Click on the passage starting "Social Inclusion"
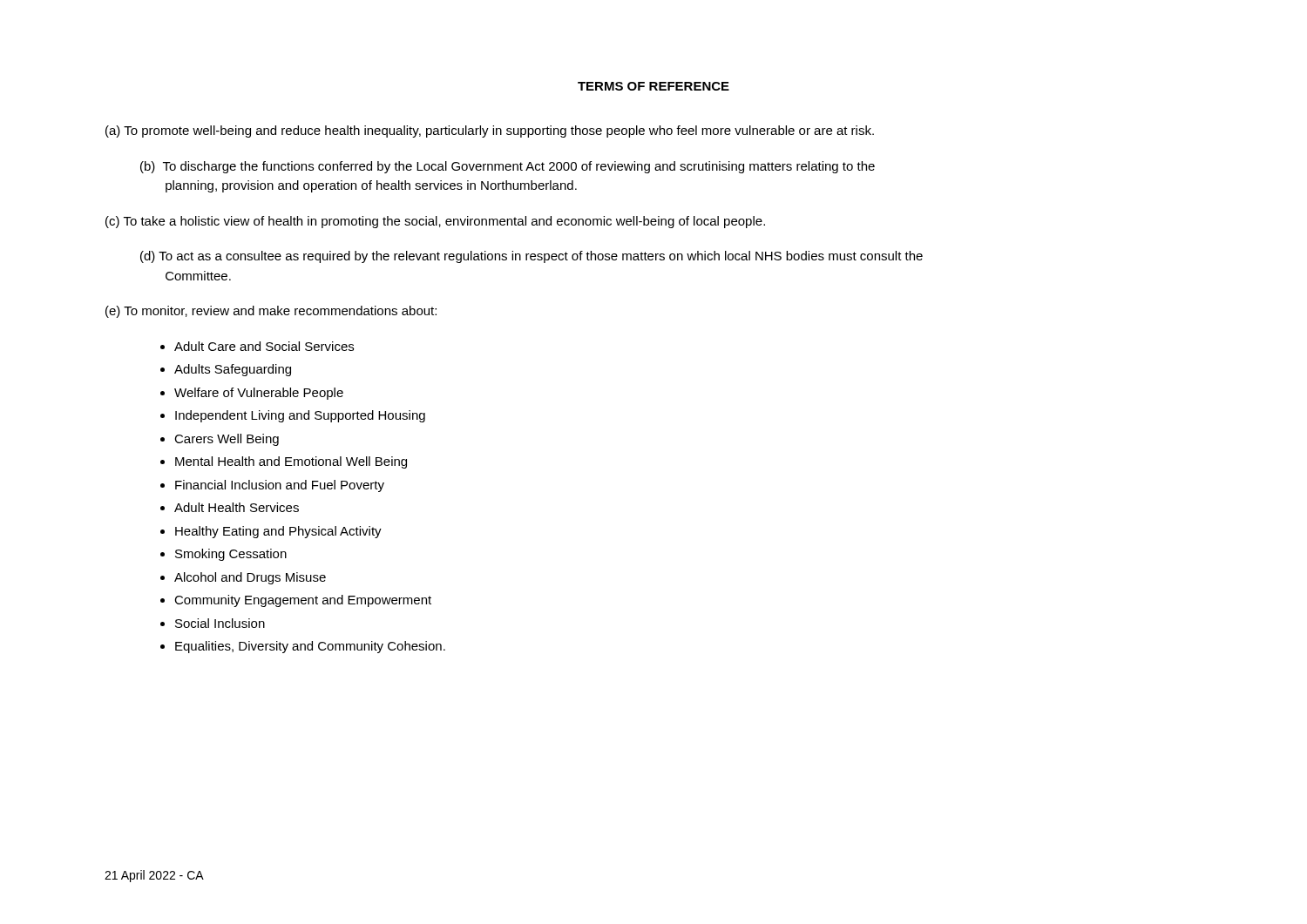The image size is (1307, 924). 220,623
